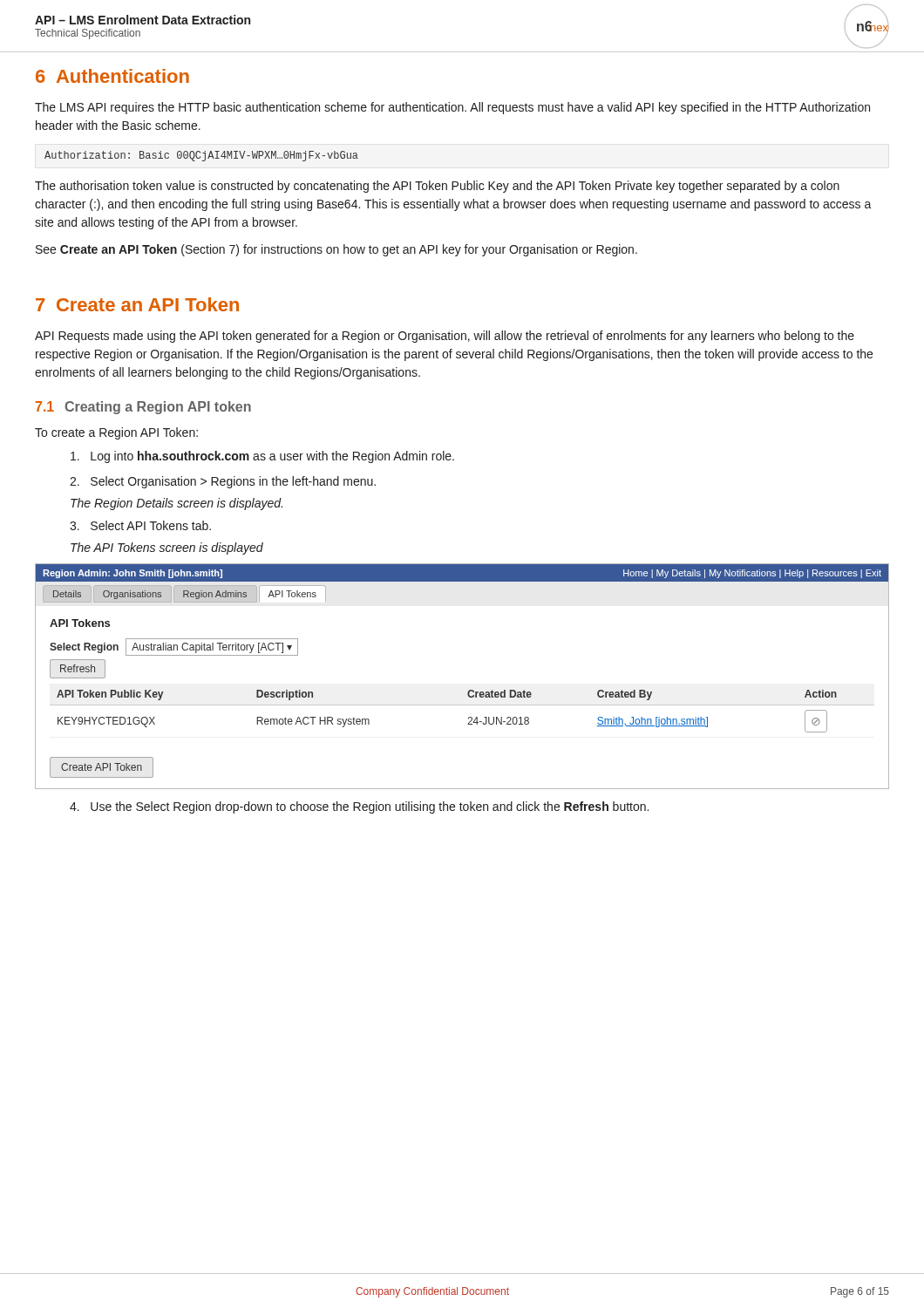Locate the text block starting "7.1 Creating a Region API"
Viewport: 924px width, 1308px height.
pyautogui.click(x=143, y=407)
